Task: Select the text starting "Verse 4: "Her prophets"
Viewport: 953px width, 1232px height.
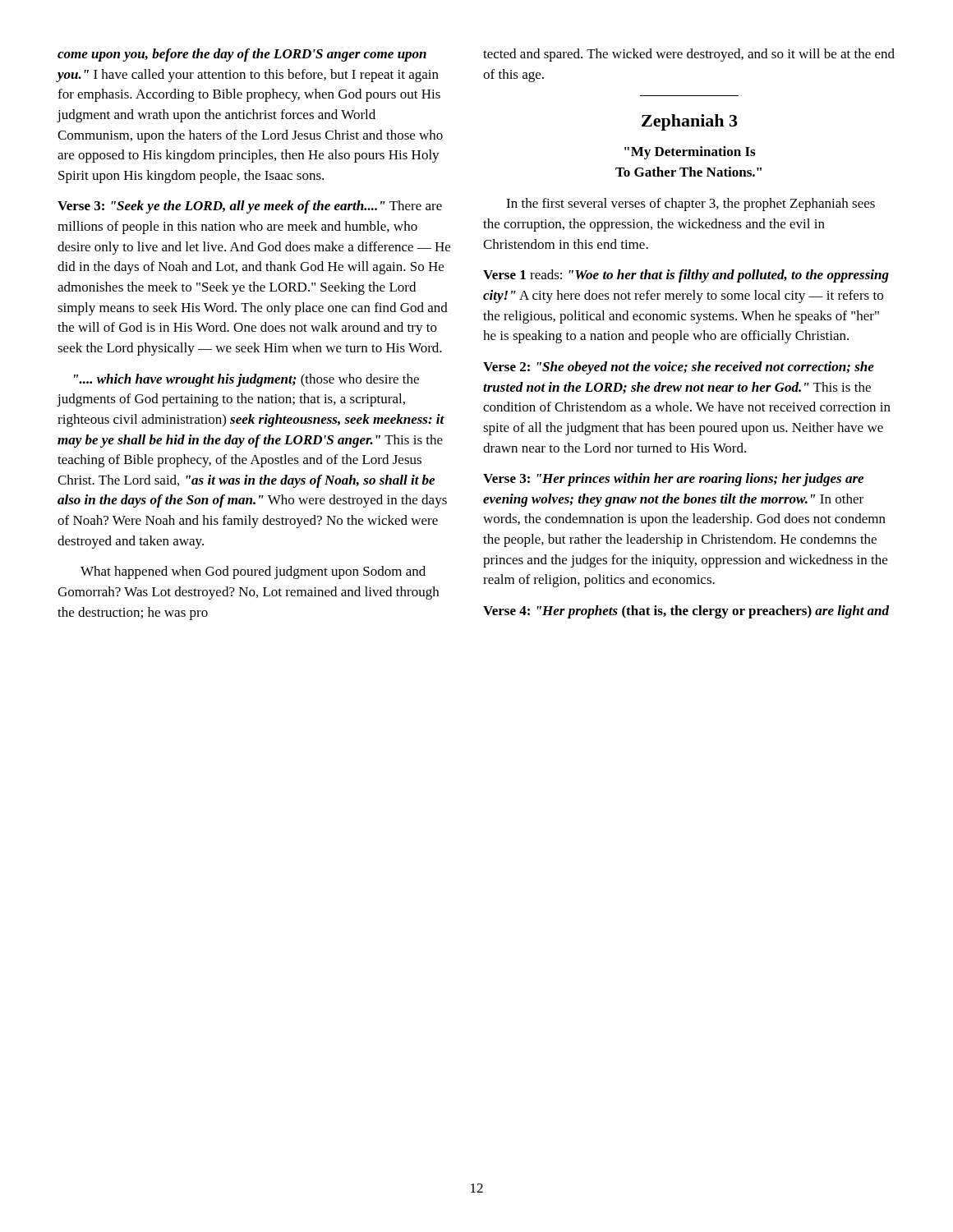Action: (x=689, y=611)
